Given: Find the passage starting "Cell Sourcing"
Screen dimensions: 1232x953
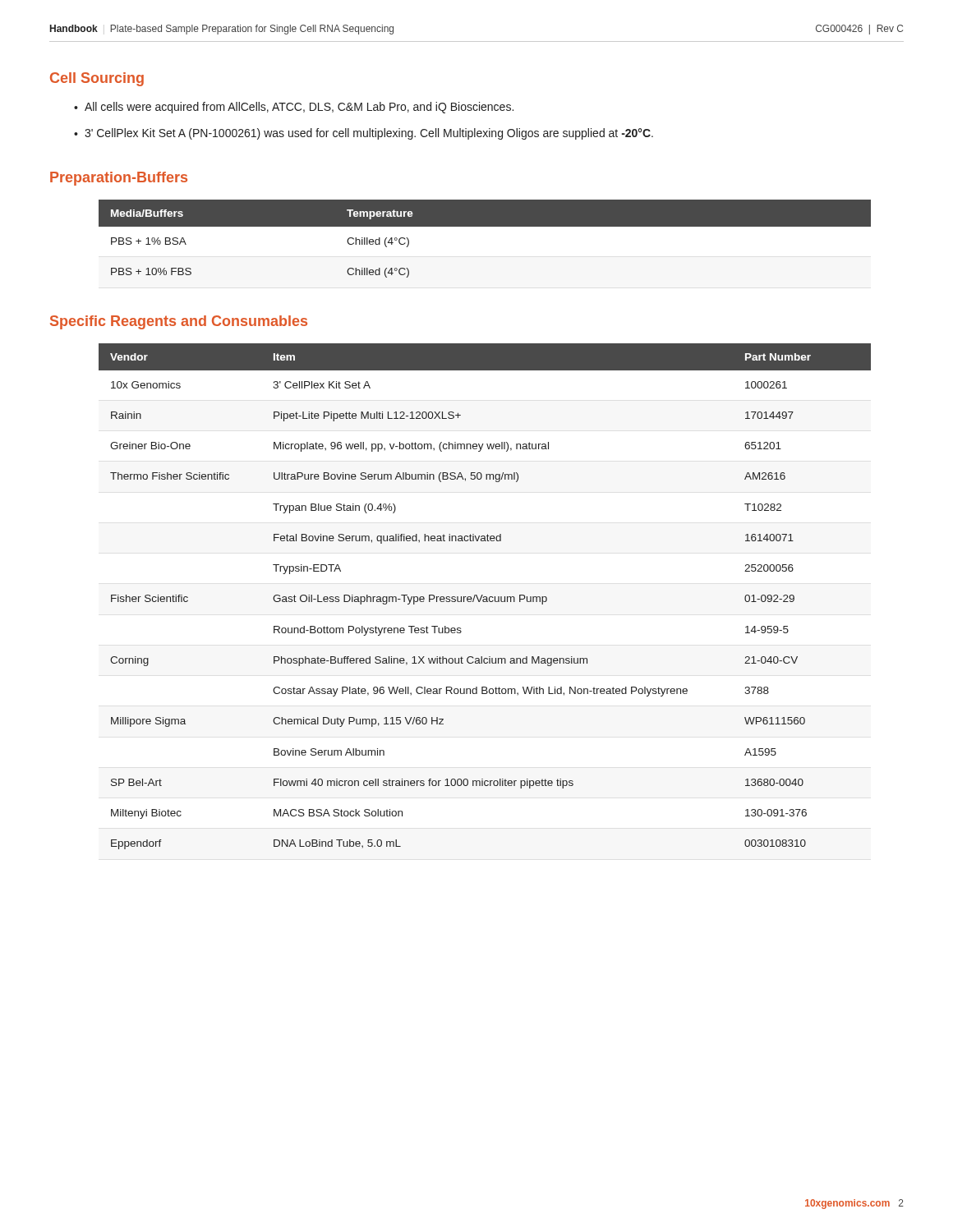Looking at the screenshot, I should point(97,78).
